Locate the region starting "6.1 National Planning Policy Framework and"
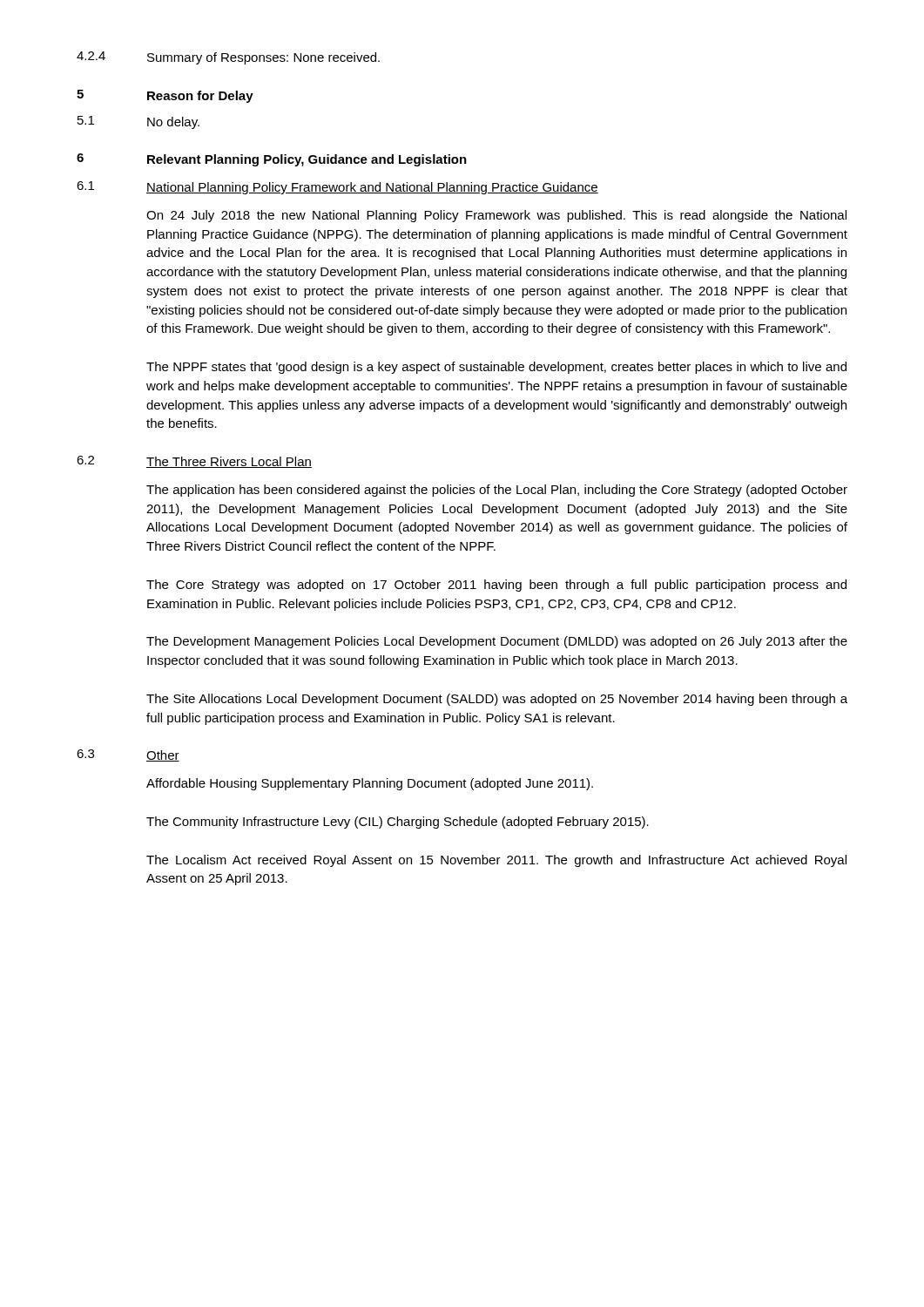924x1307 pixels. (x=462, y=187)
